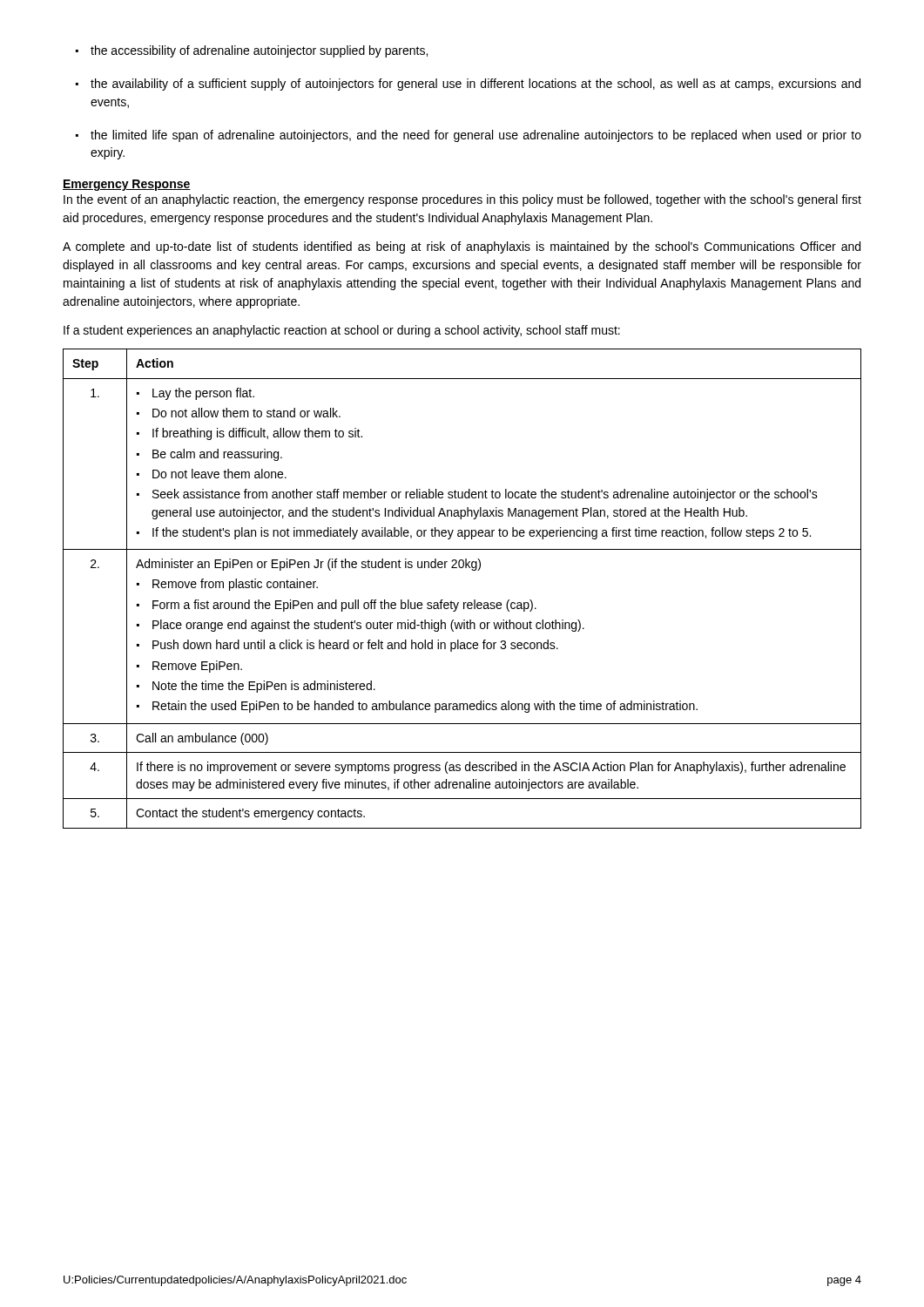Click on the block starting "In the event of an anaphylactic"
924x1307 pixels.
coord(462,209)
